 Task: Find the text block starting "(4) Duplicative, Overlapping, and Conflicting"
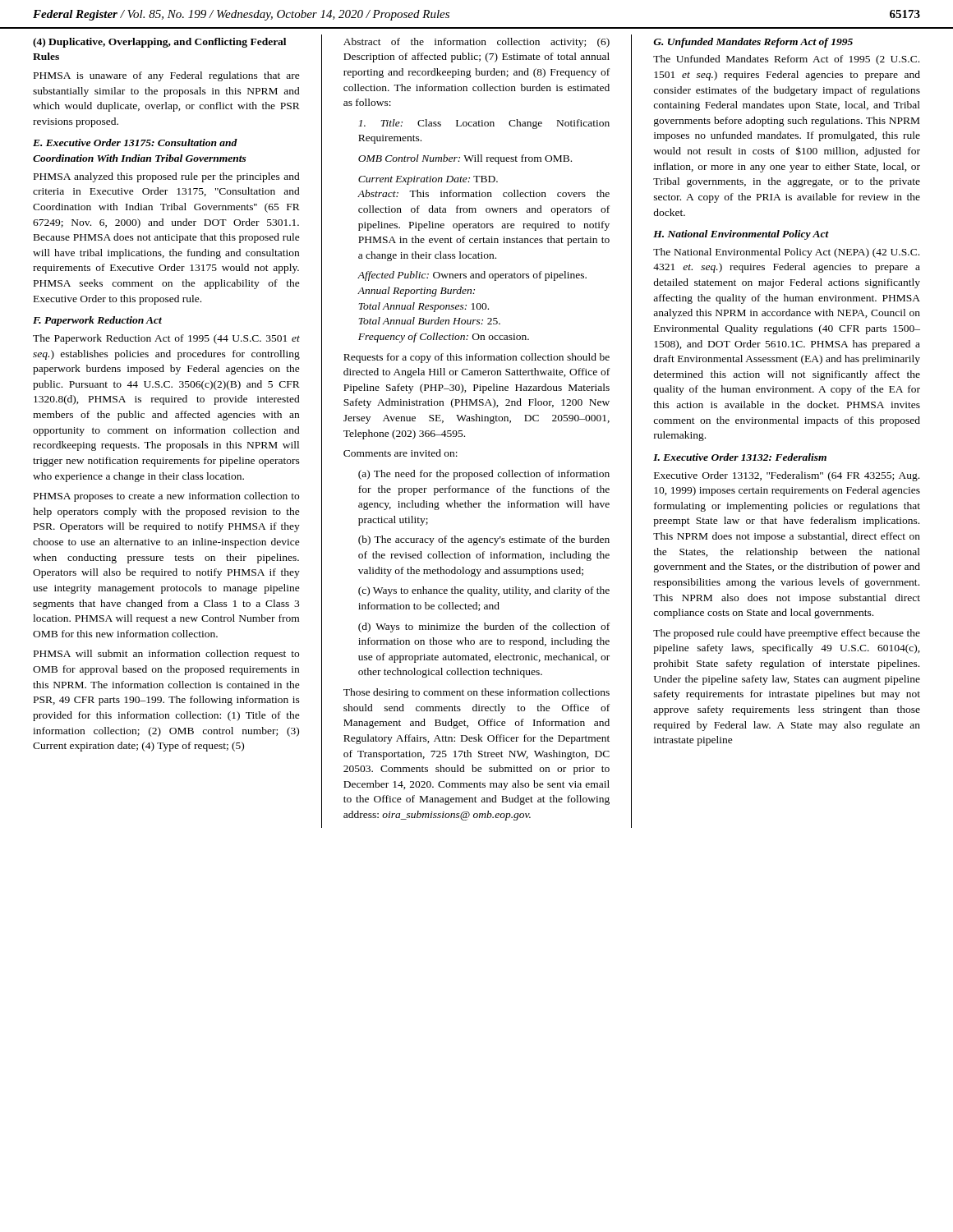tap(160, 49)
